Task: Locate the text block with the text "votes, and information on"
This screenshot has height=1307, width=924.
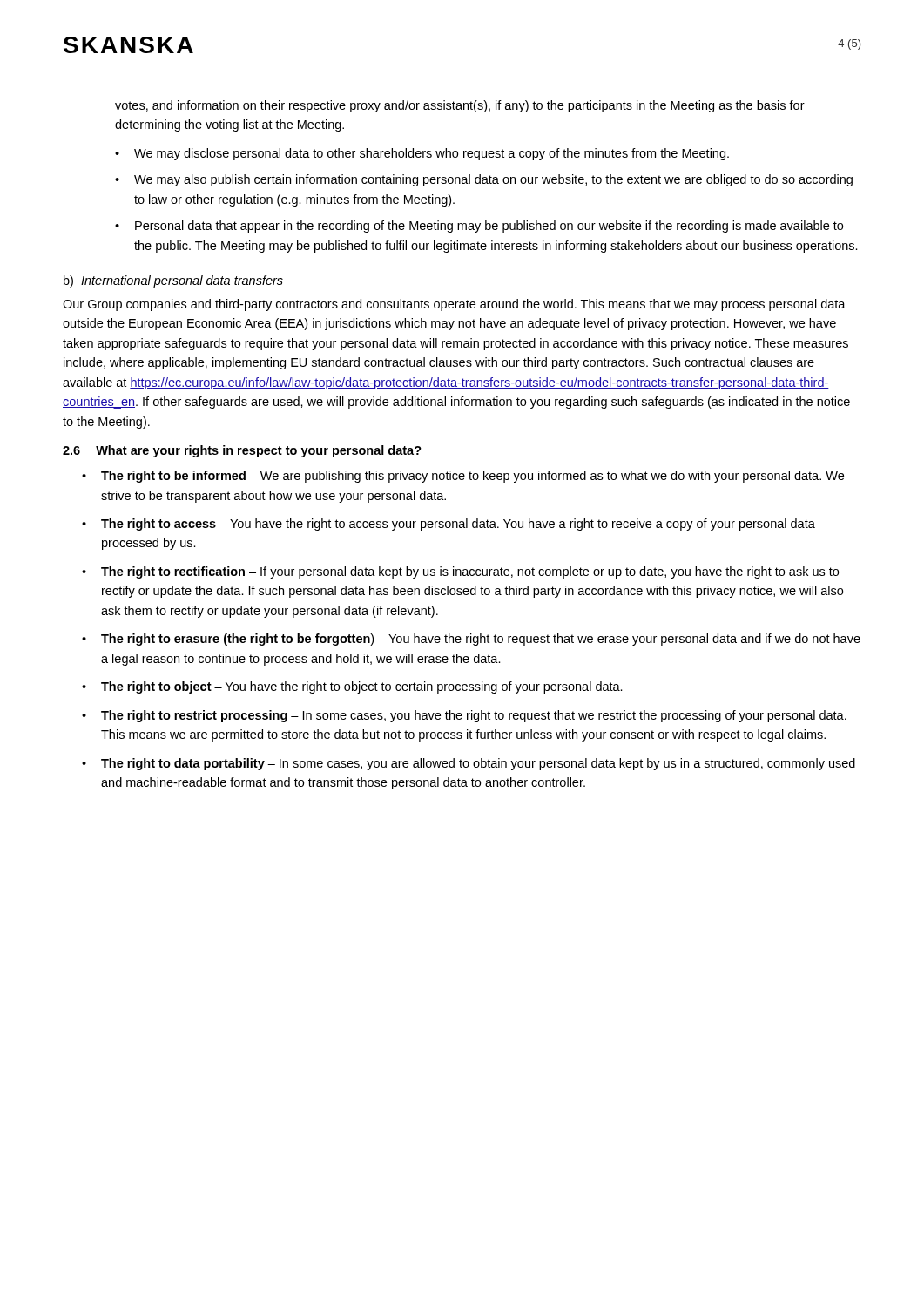Action: [460, 115]
